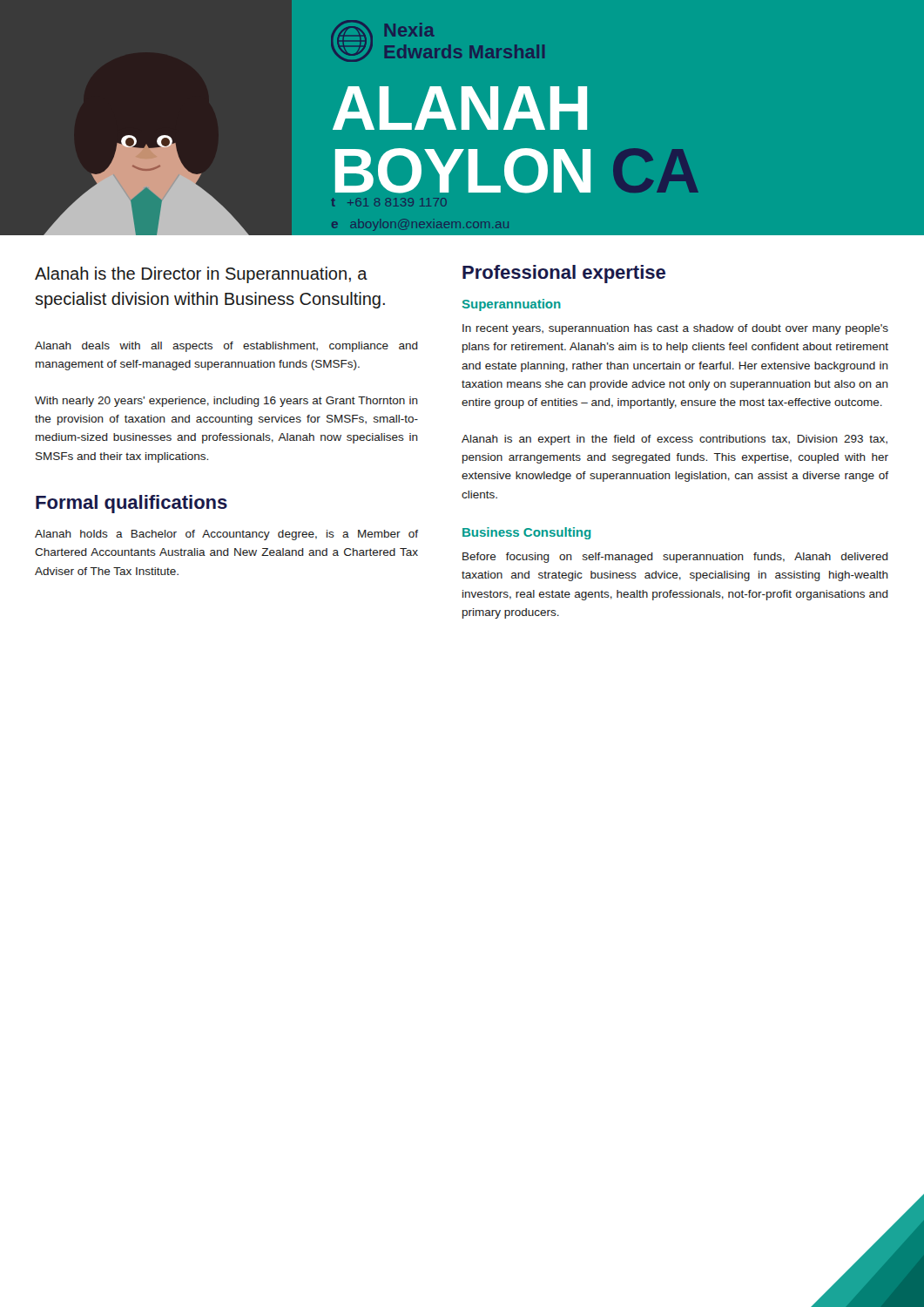Screen dimensions: 1307x924
Task: Find the illustration
Action: [x=867, y=1242]
